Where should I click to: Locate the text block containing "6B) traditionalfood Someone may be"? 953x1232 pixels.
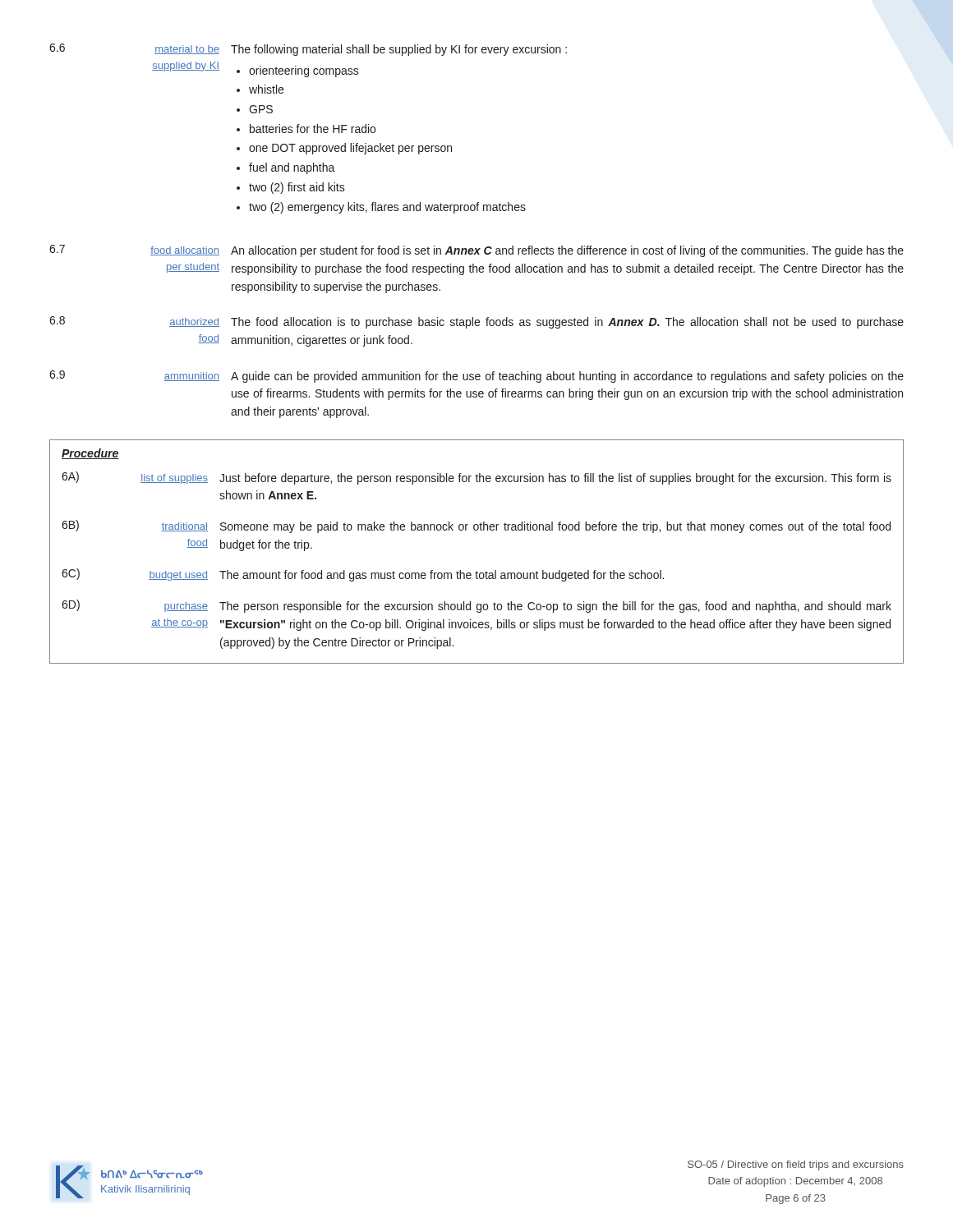(476, 536)
